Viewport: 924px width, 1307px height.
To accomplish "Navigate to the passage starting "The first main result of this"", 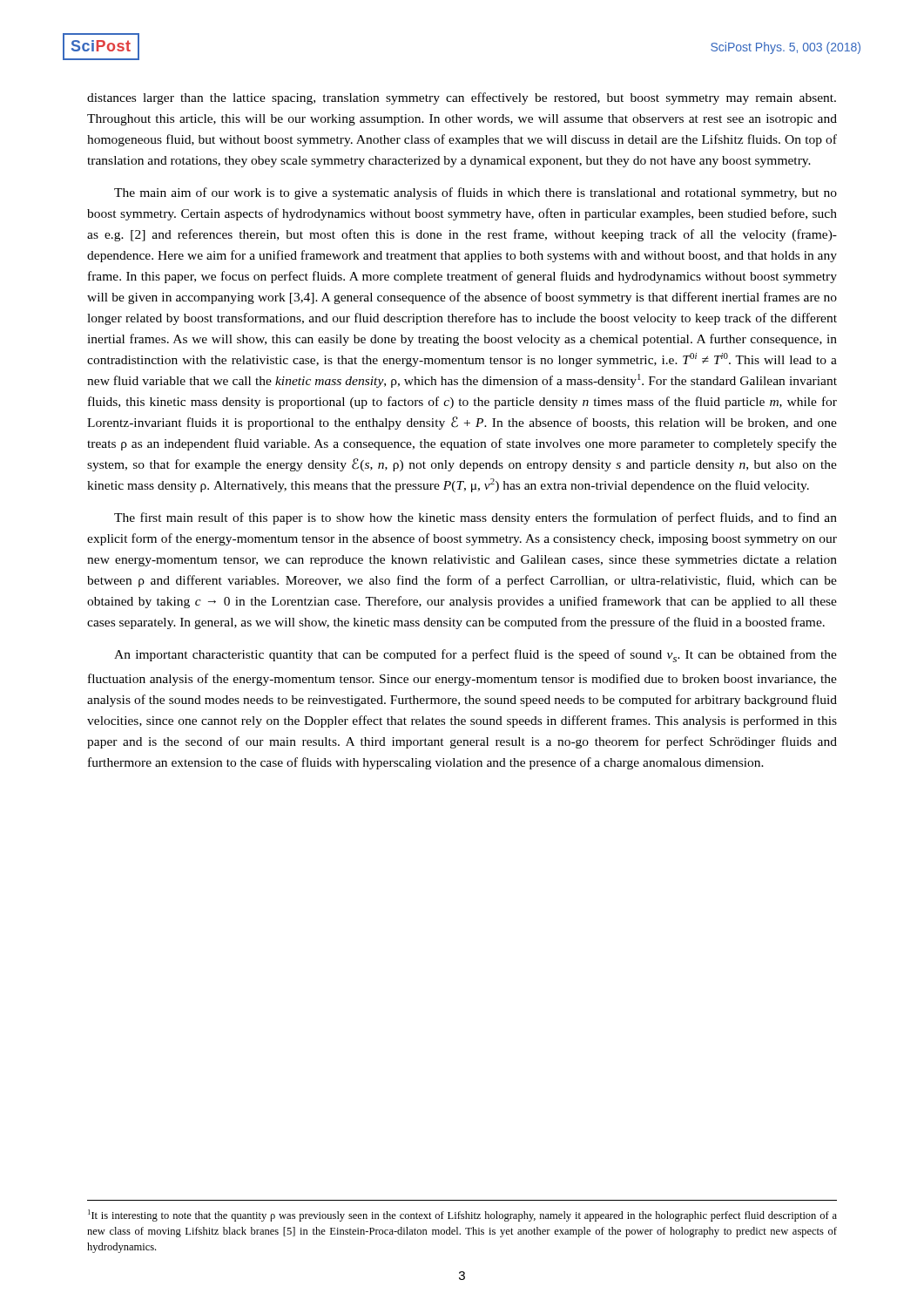I will (x=462, y=570).
